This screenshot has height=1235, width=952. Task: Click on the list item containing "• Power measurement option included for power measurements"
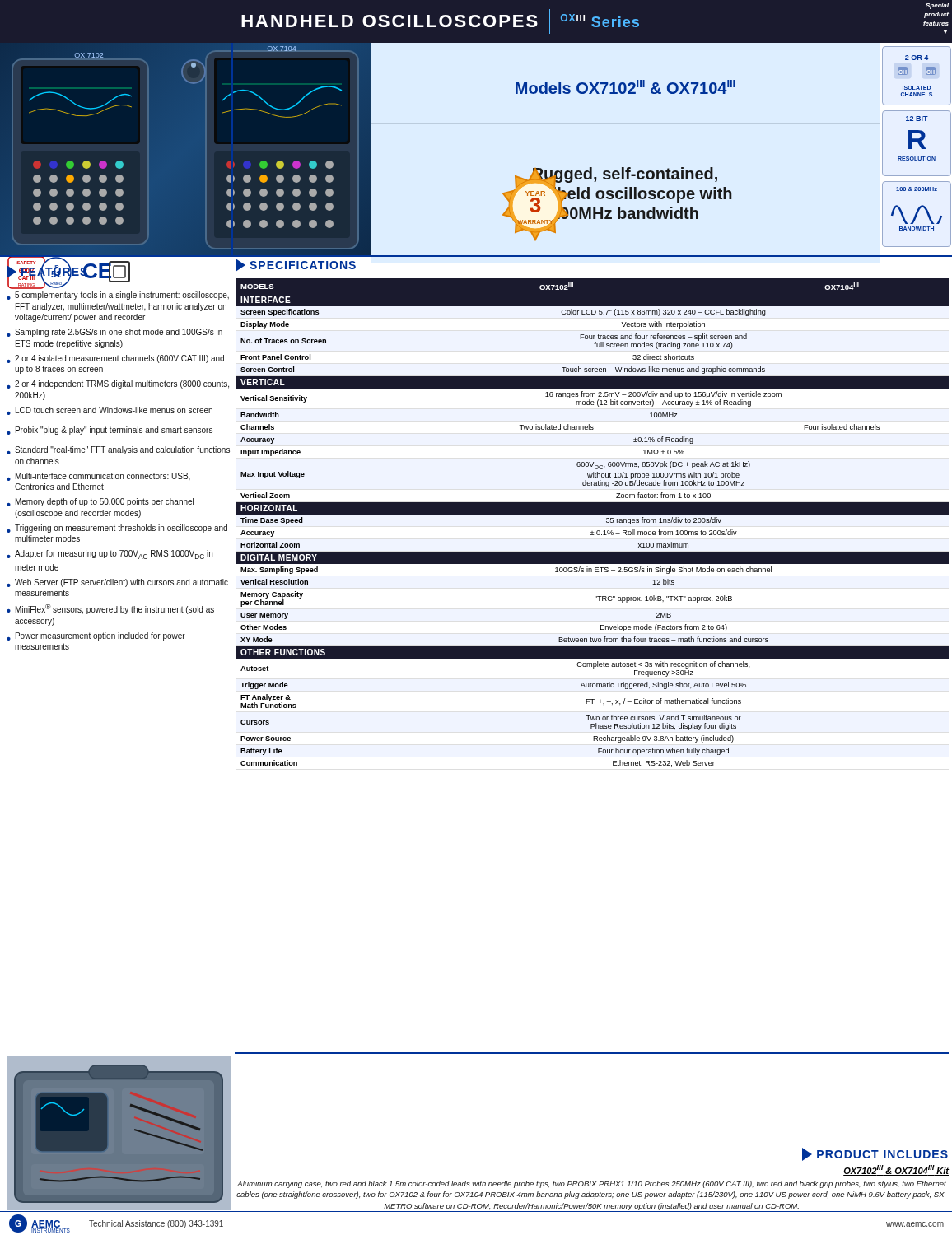click(119, 642)
